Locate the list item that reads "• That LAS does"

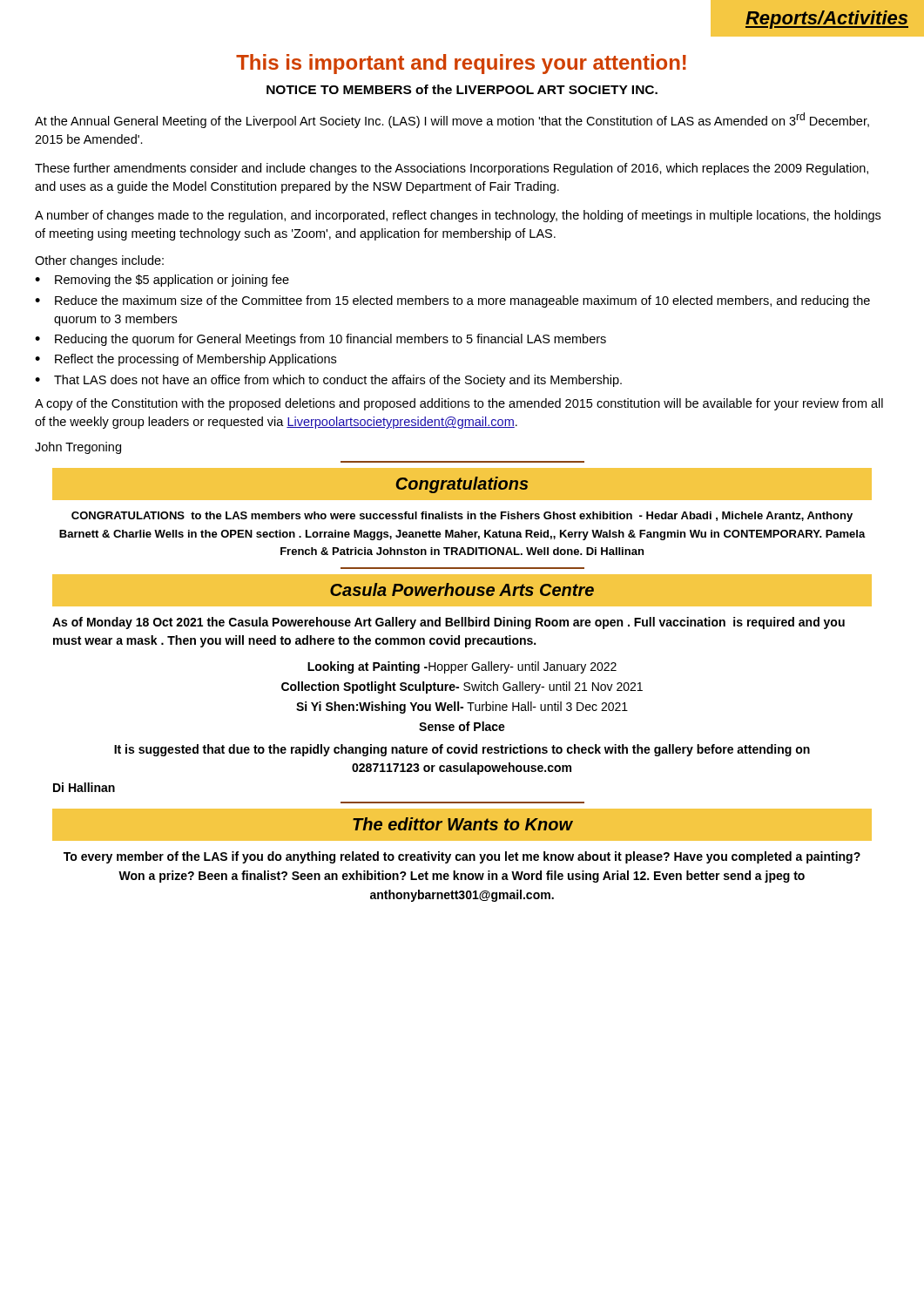pos(329,380)
